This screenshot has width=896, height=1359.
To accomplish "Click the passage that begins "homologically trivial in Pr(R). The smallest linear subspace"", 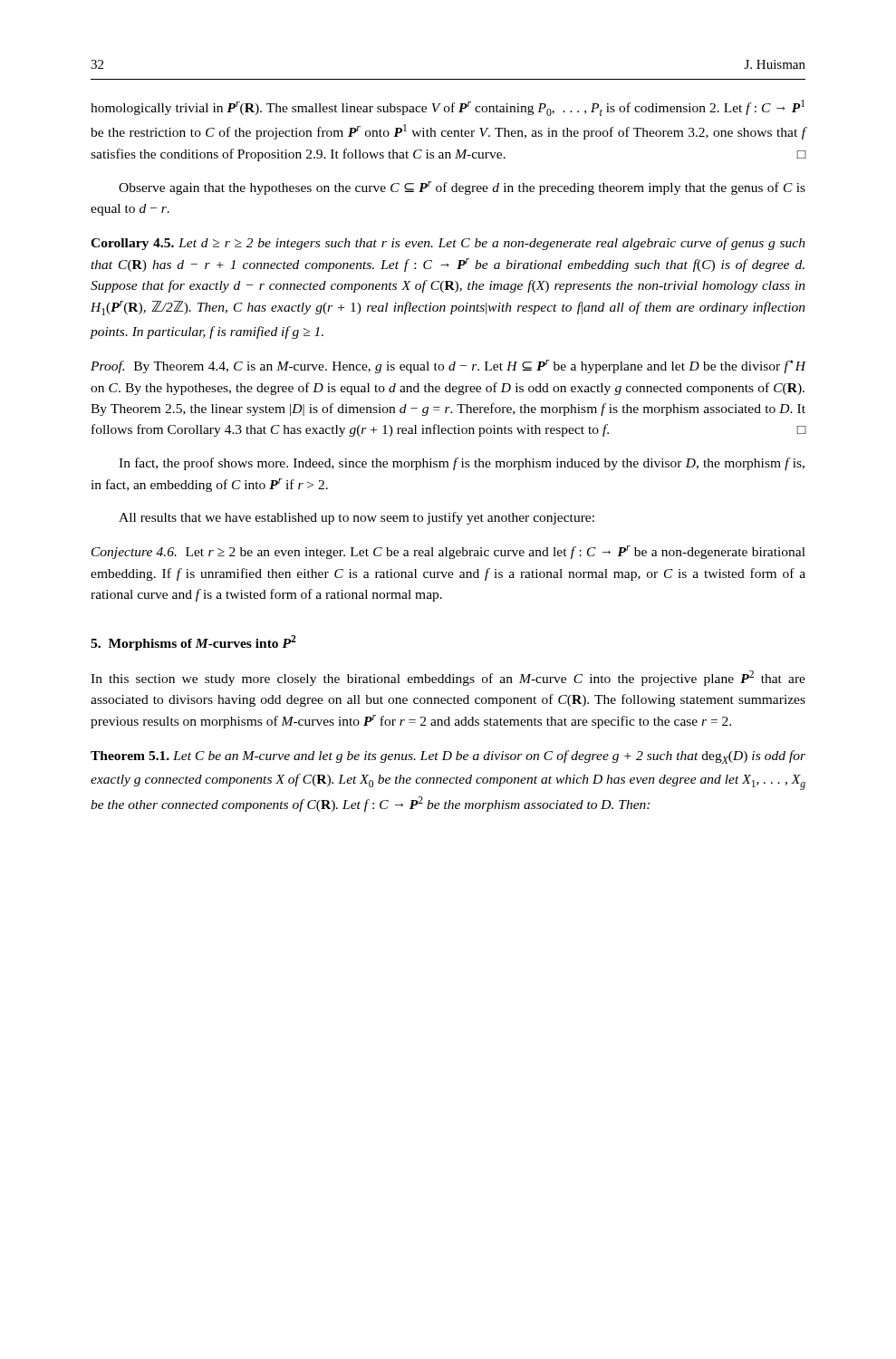I will 448,130.
